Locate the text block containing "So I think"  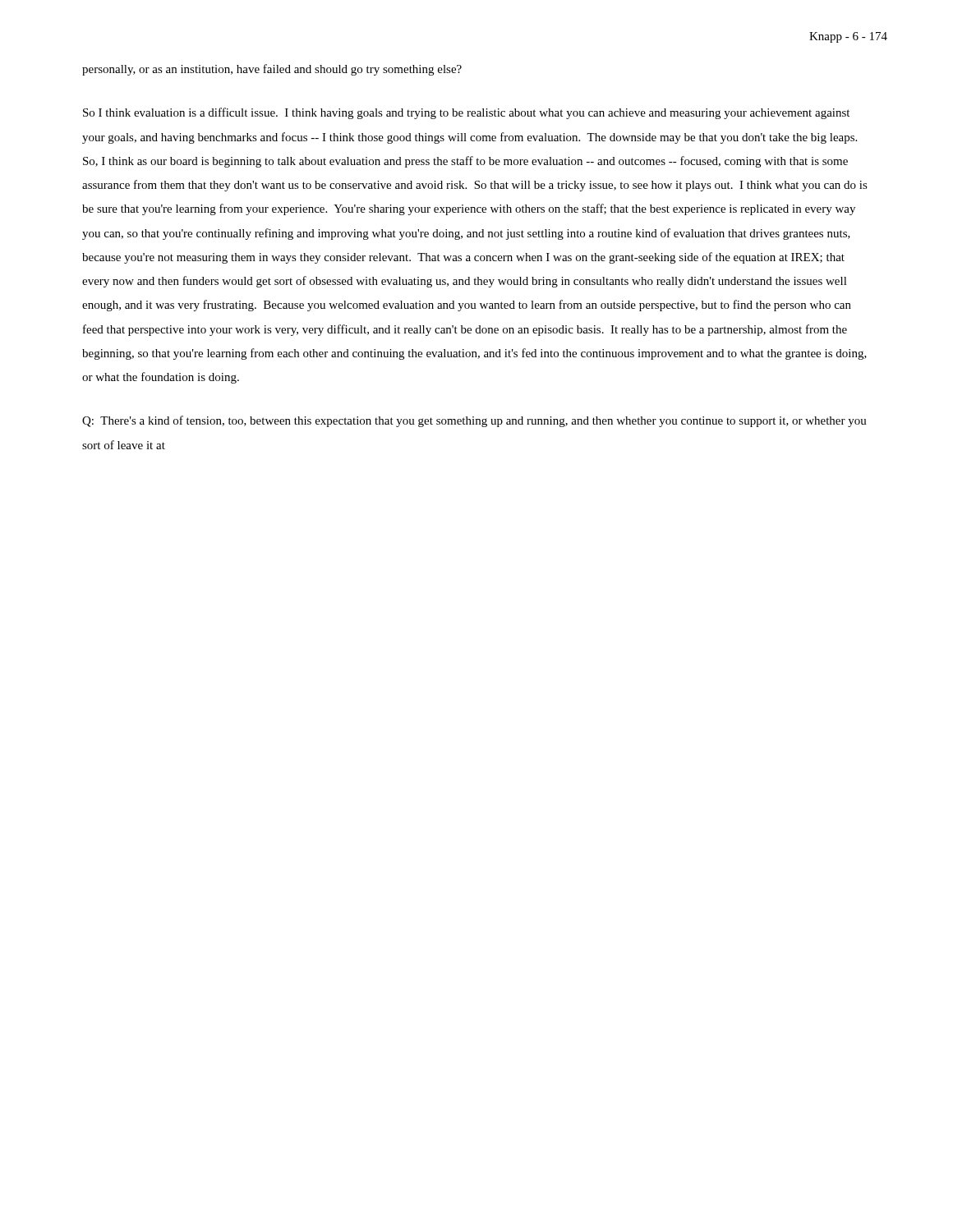[475, 245]
